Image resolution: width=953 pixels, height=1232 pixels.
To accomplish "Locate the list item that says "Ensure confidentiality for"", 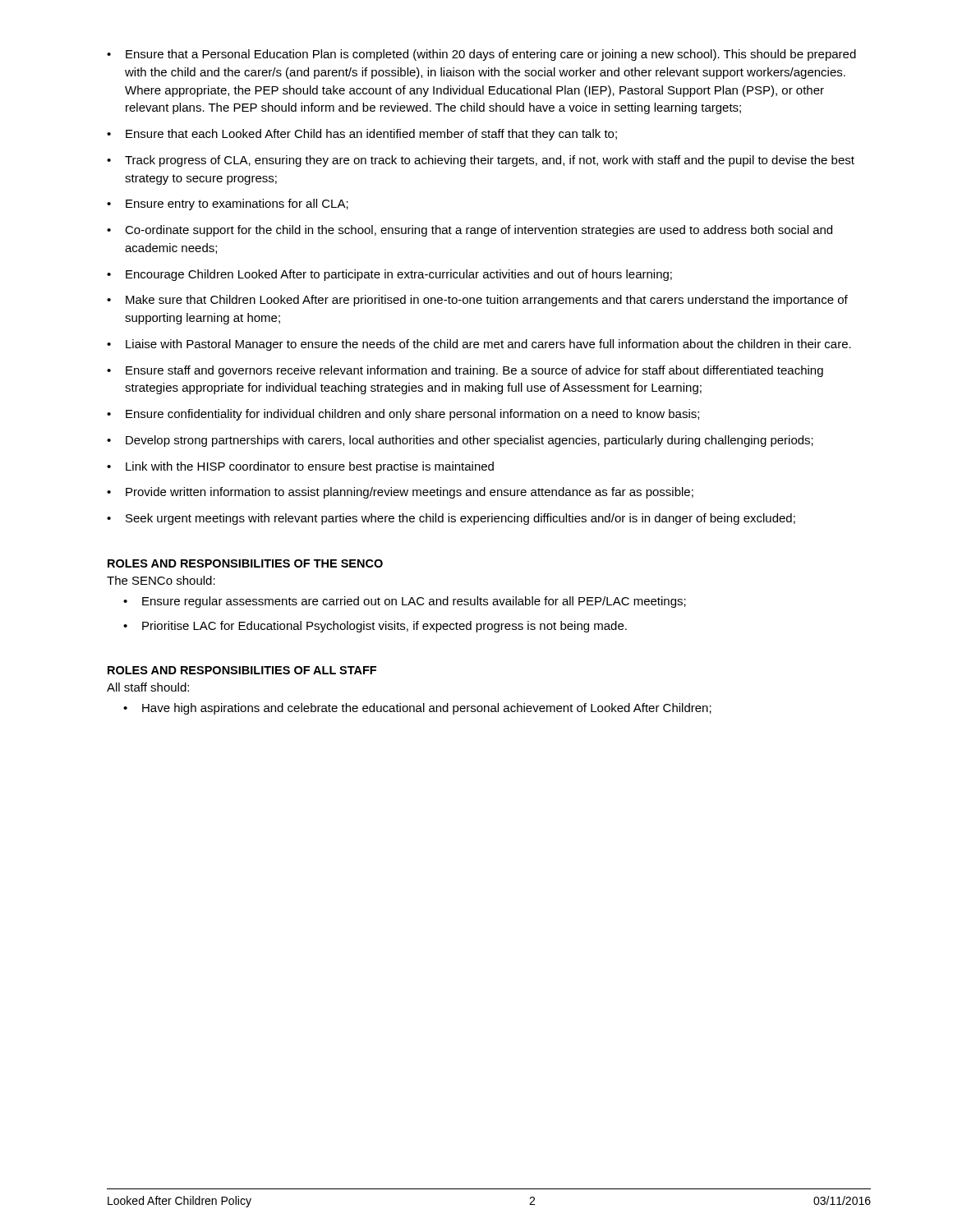I will (x=413, y=414).
